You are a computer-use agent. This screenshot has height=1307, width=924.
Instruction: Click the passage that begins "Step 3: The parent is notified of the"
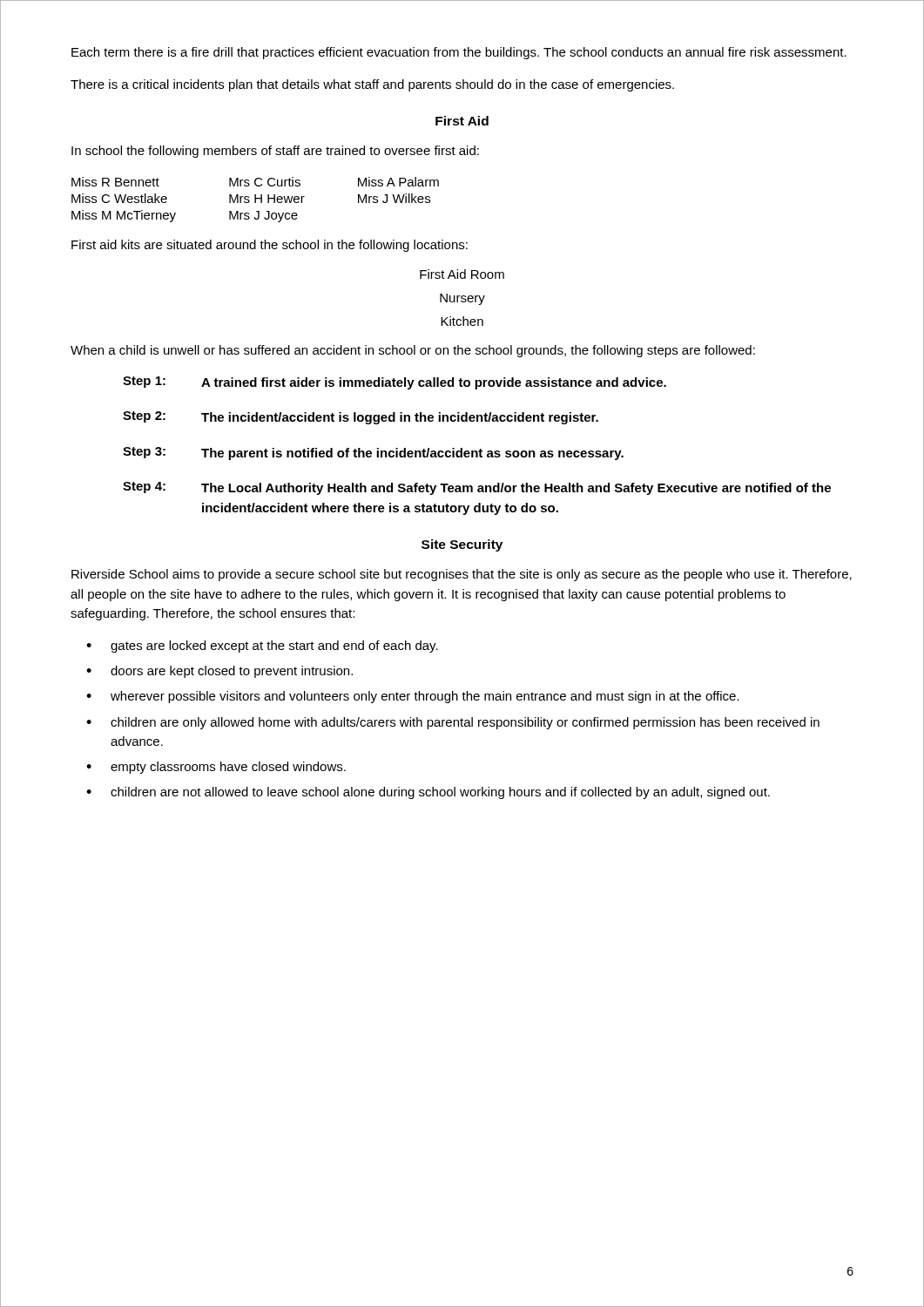[x=488, y=453]
